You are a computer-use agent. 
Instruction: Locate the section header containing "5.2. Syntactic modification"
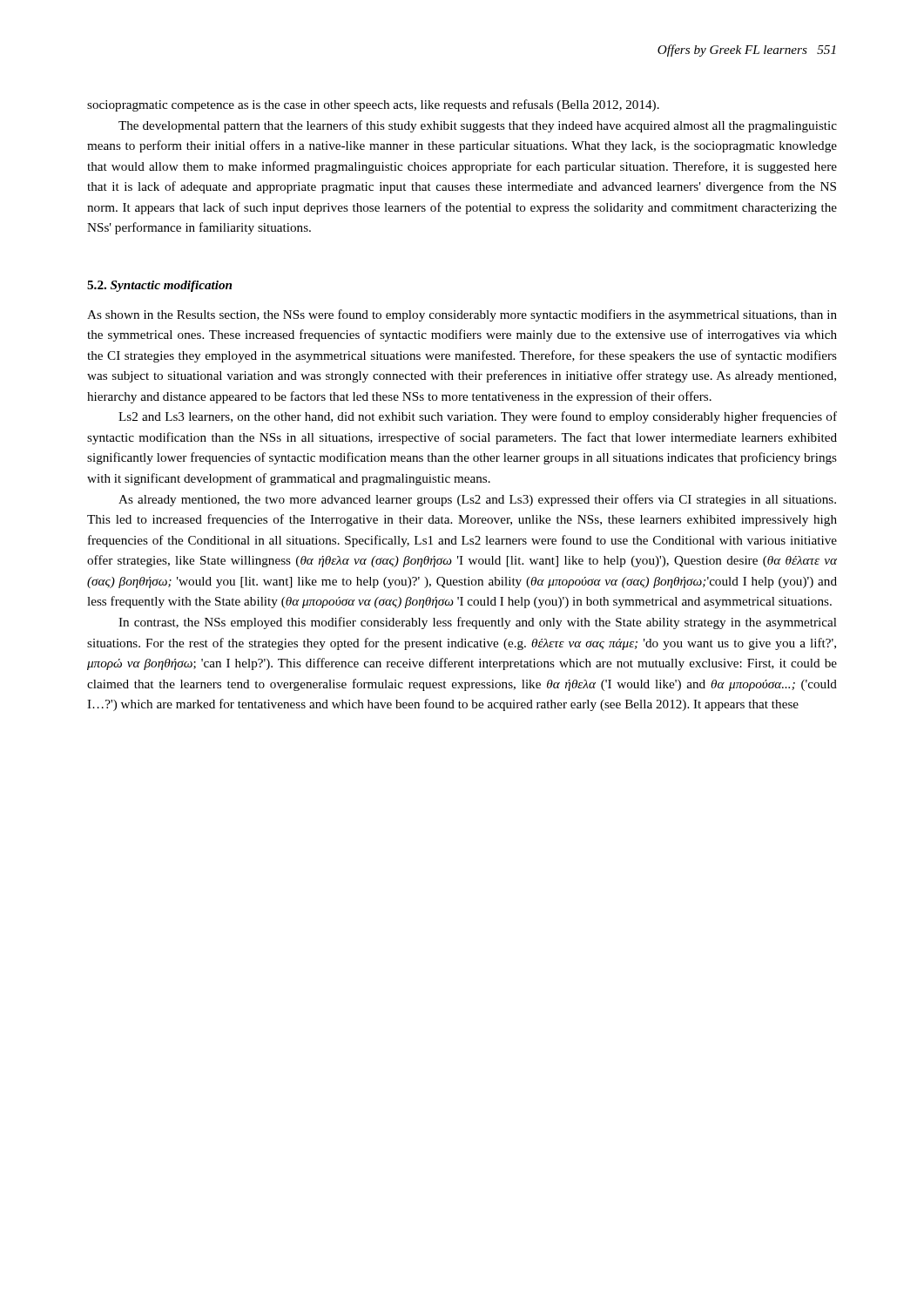159,286
